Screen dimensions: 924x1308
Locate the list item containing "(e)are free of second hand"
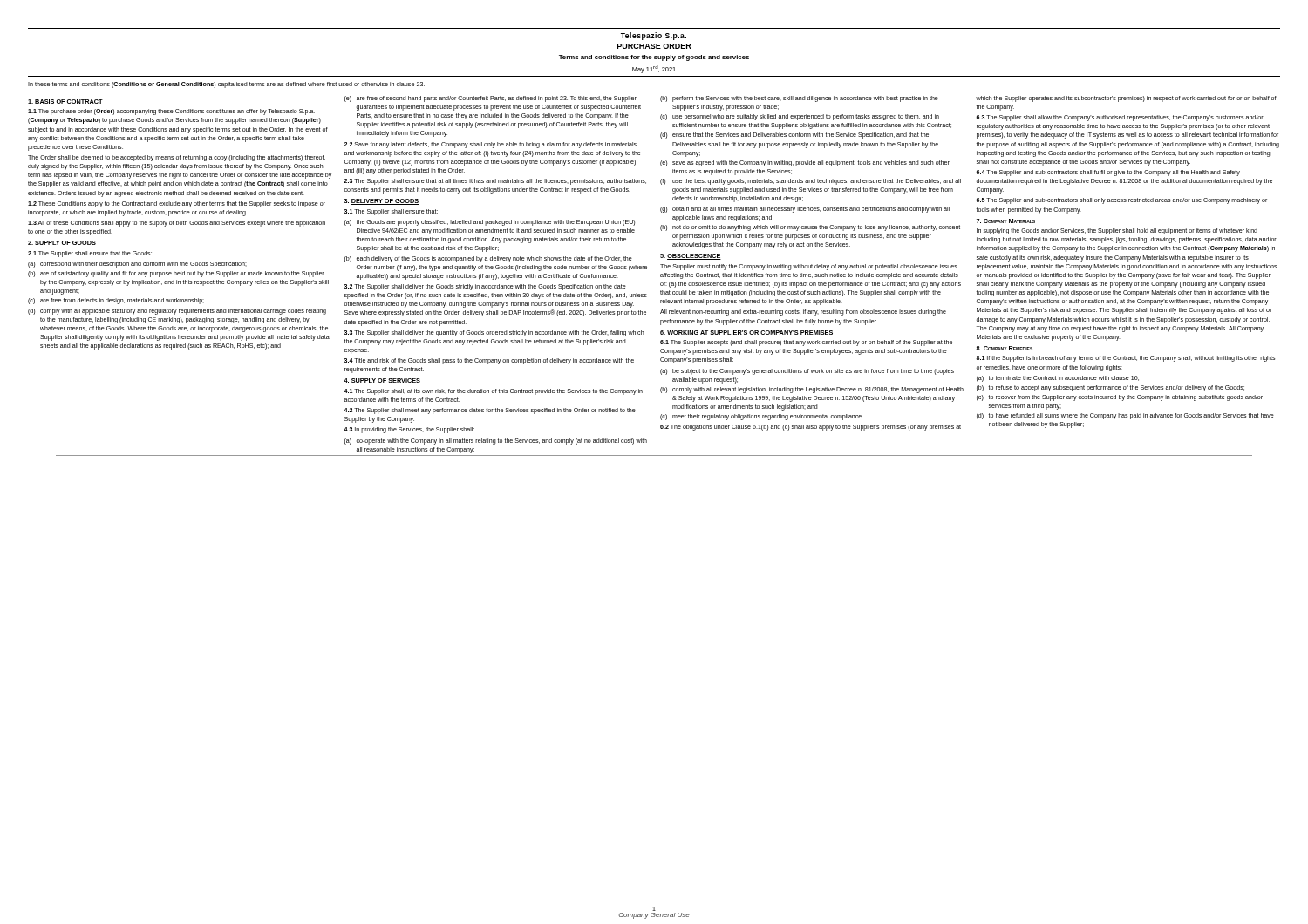[x=496, y=116]
